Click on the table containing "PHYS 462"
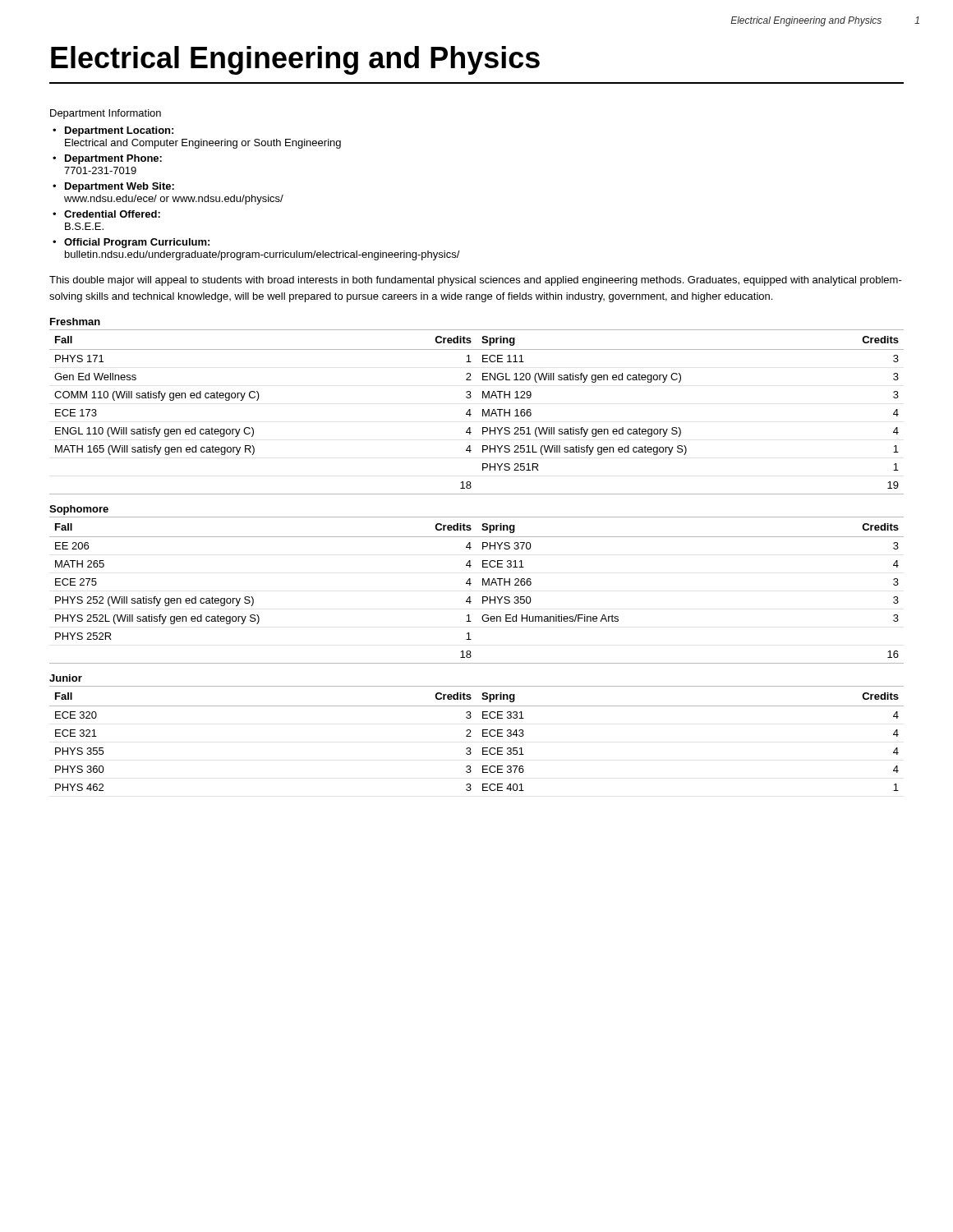Viewport: 953px width, 1232px height. click(x=476, y=741)
